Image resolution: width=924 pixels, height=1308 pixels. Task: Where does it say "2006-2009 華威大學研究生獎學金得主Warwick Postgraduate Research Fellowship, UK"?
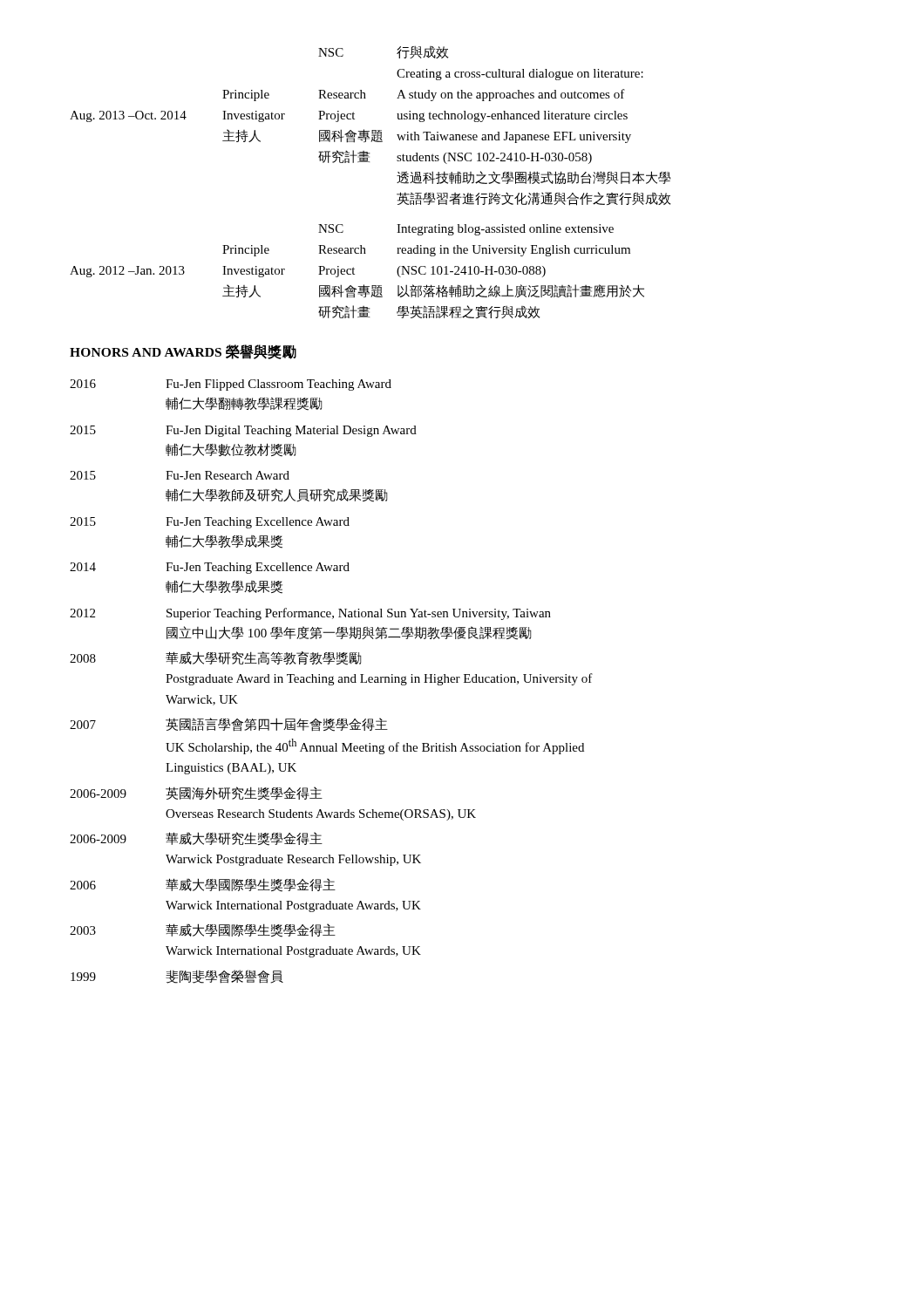[x=196, y=839]
